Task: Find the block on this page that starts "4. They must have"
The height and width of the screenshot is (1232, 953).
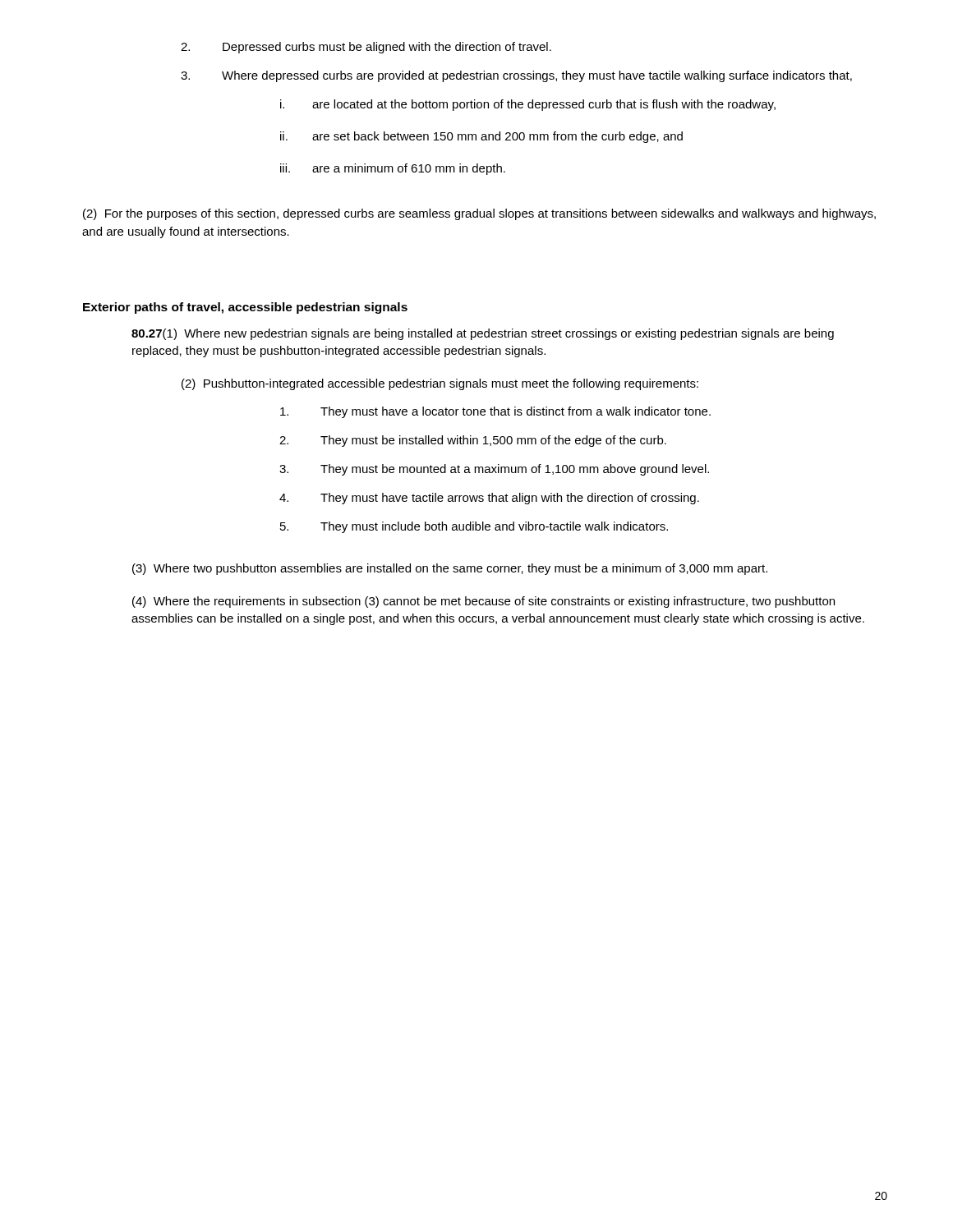Action: pos(583,497)
